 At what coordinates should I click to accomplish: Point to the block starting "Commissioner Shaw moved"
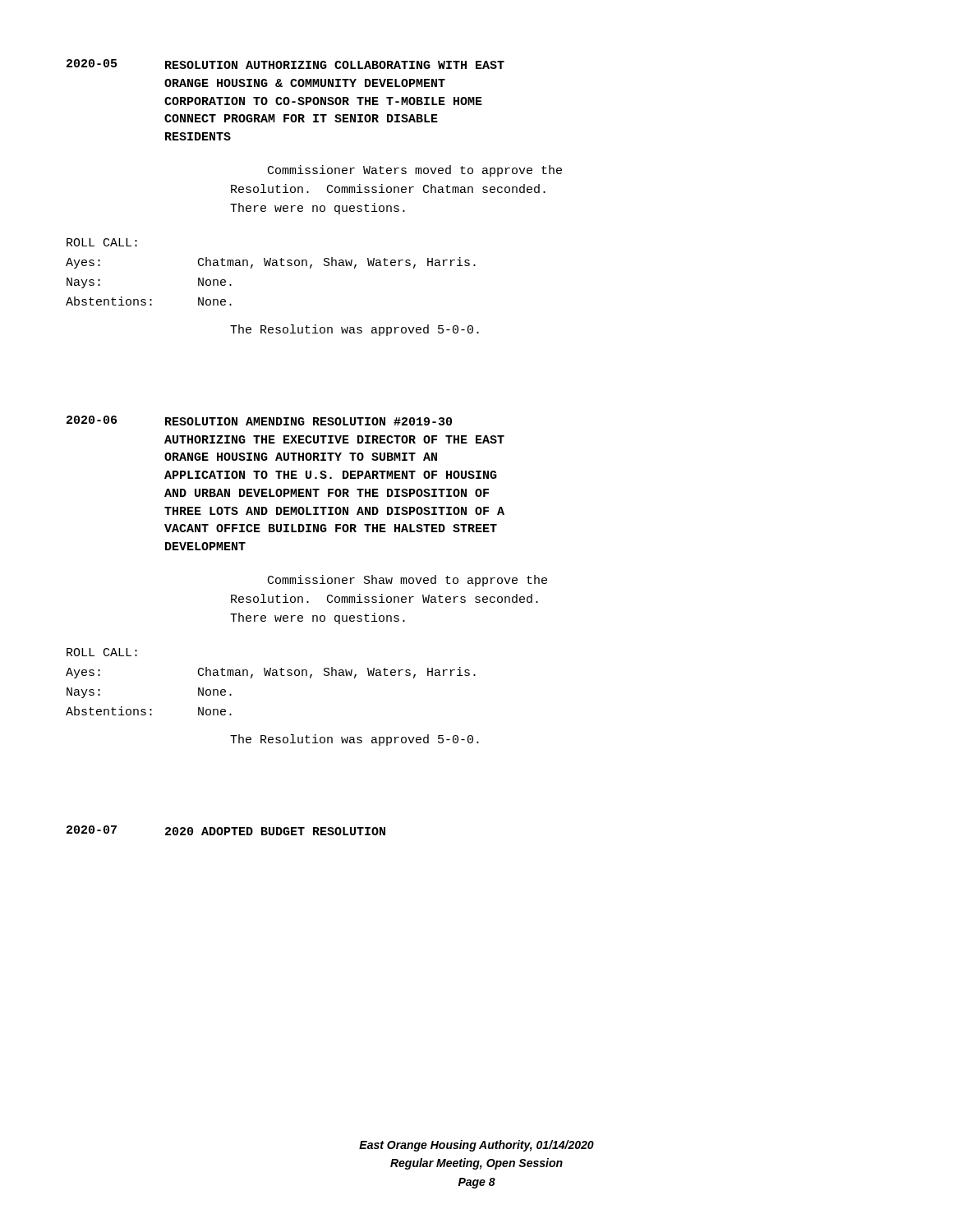click(x=389, y=600)
